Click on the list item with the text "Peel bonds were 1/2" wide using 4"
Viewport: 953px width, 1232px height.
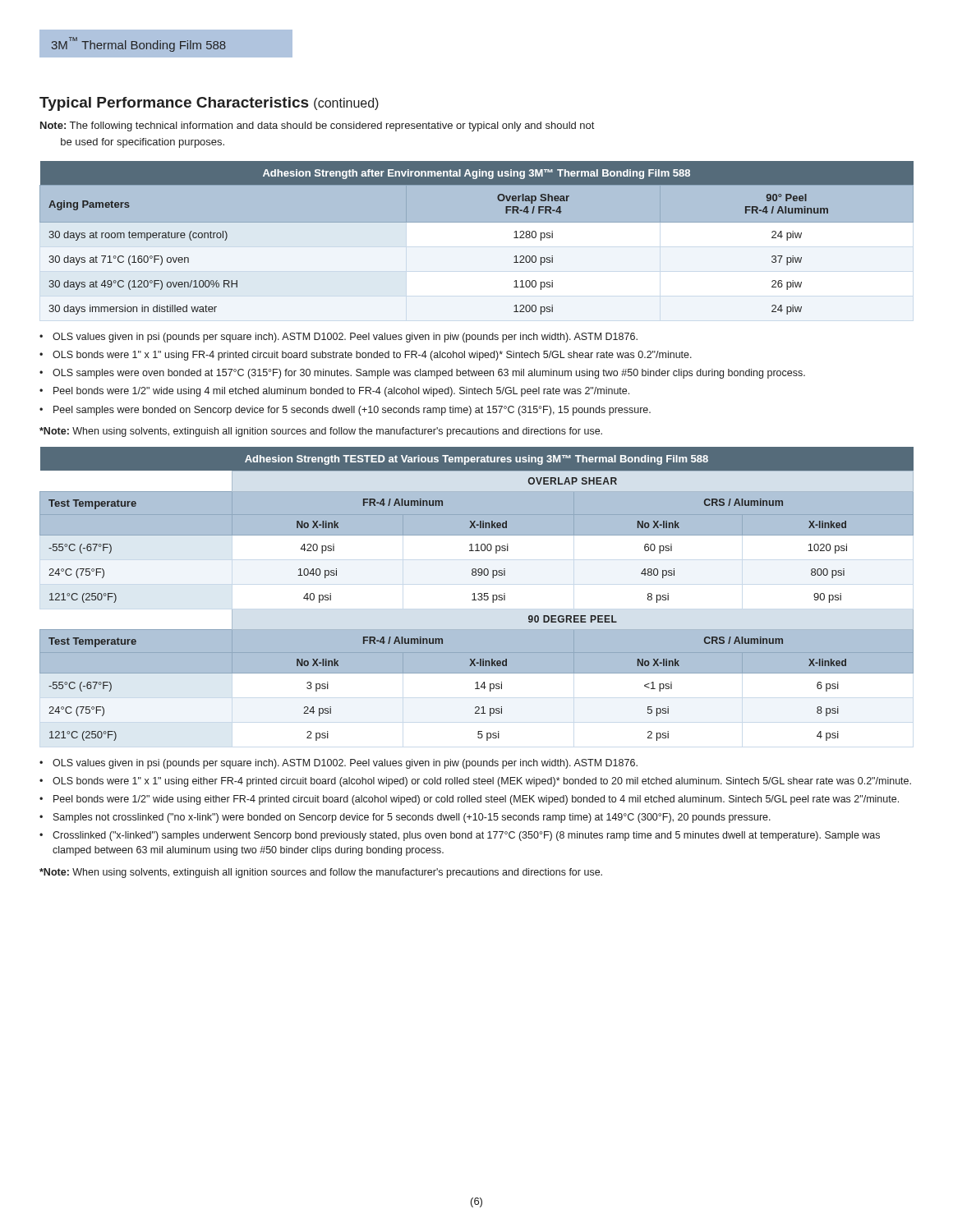pos(341,391)
